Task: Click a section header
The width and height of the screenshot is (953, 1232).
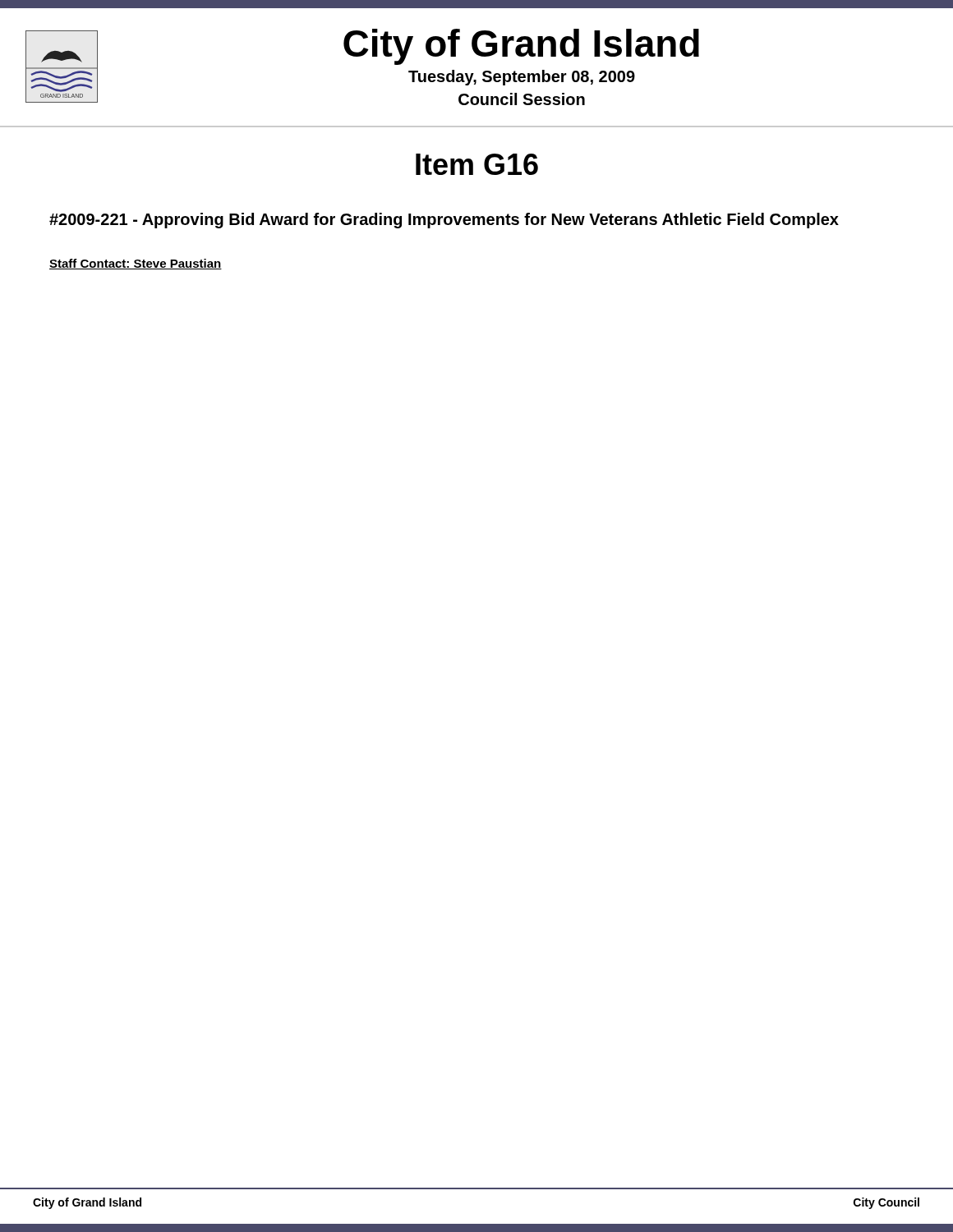Action: click(x=444, y=219)
